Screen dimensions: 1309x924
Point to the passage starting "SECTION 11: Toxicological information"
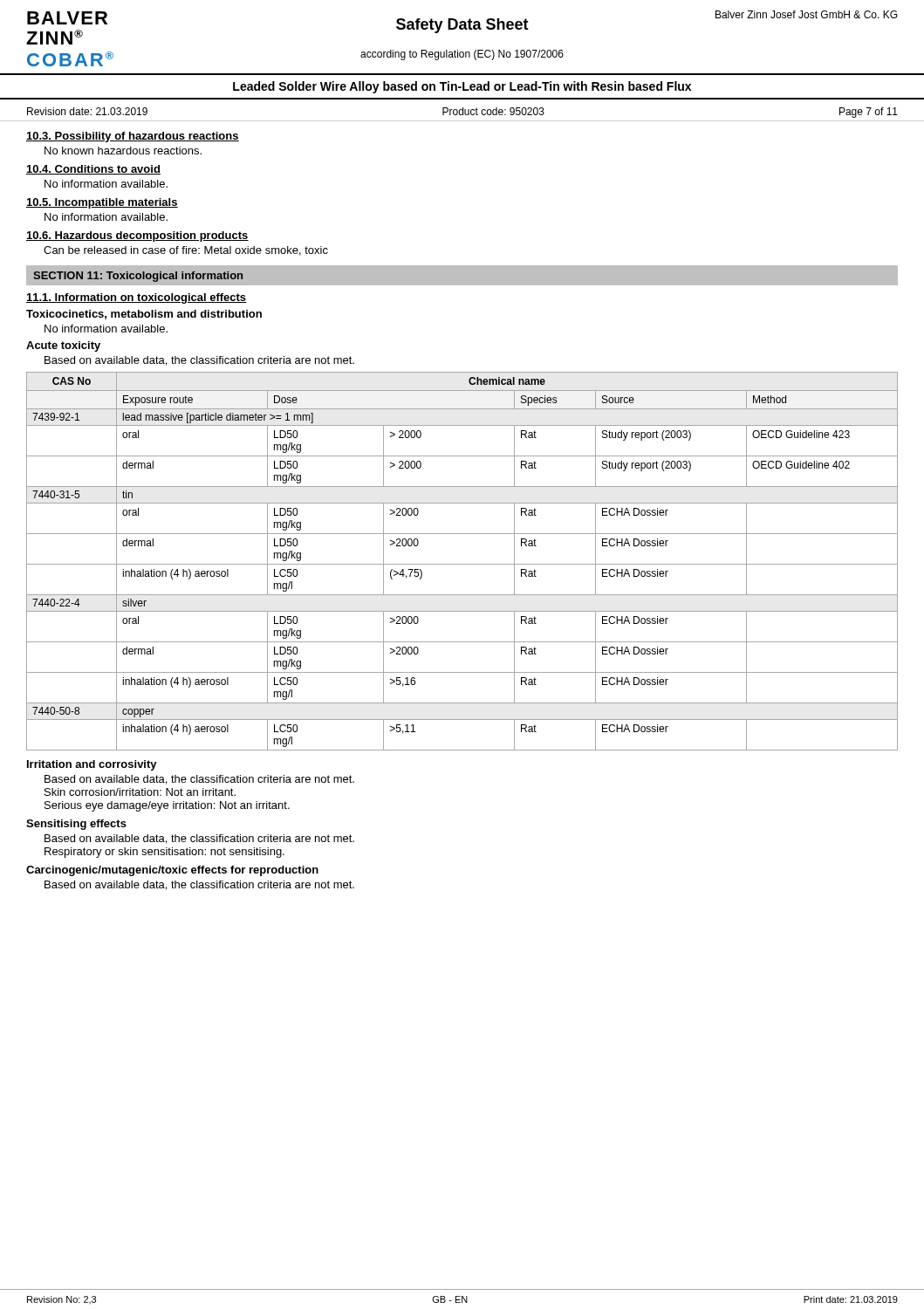[138, 275]
